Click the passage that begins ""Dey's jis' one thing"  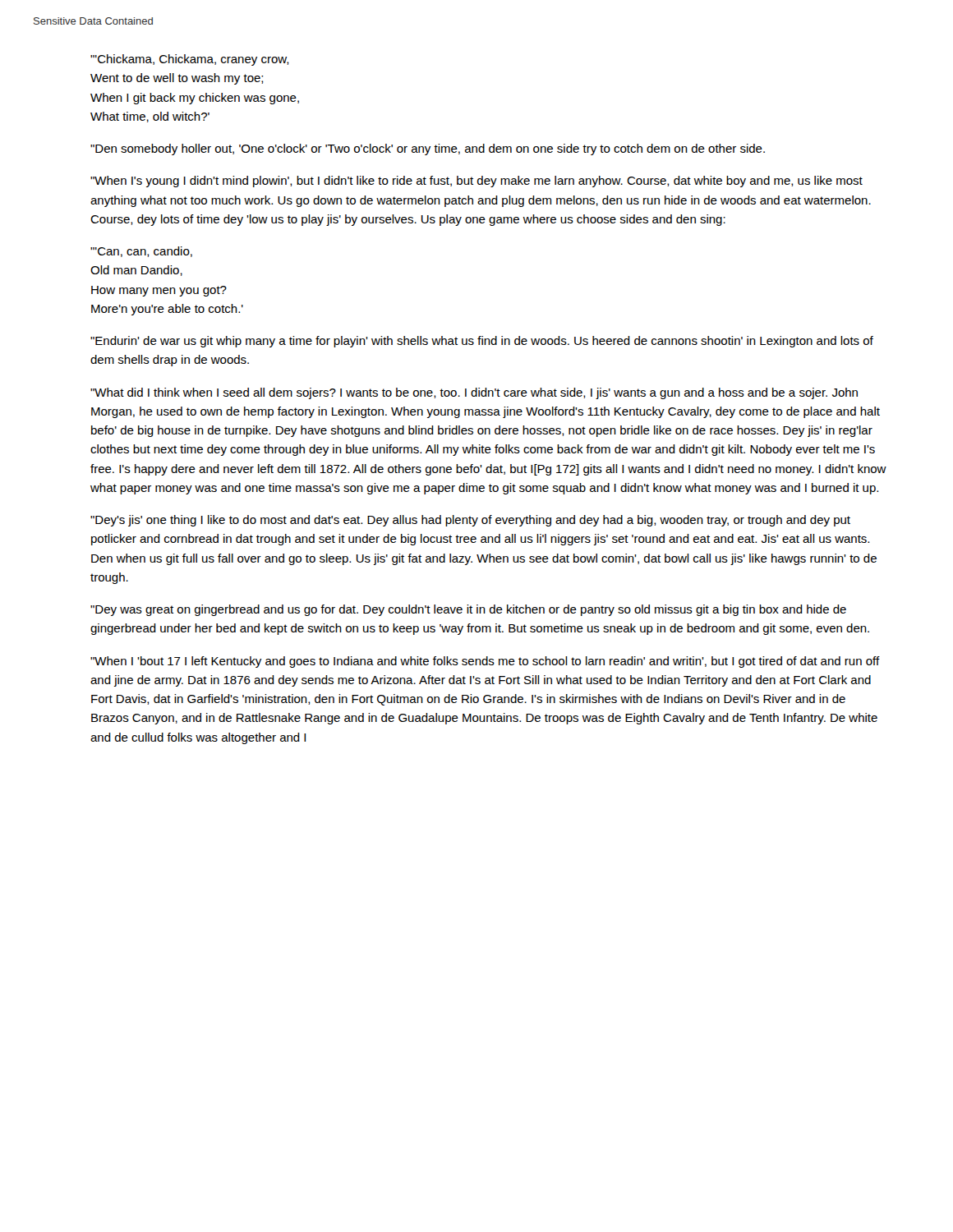click(x=484, y=548)
